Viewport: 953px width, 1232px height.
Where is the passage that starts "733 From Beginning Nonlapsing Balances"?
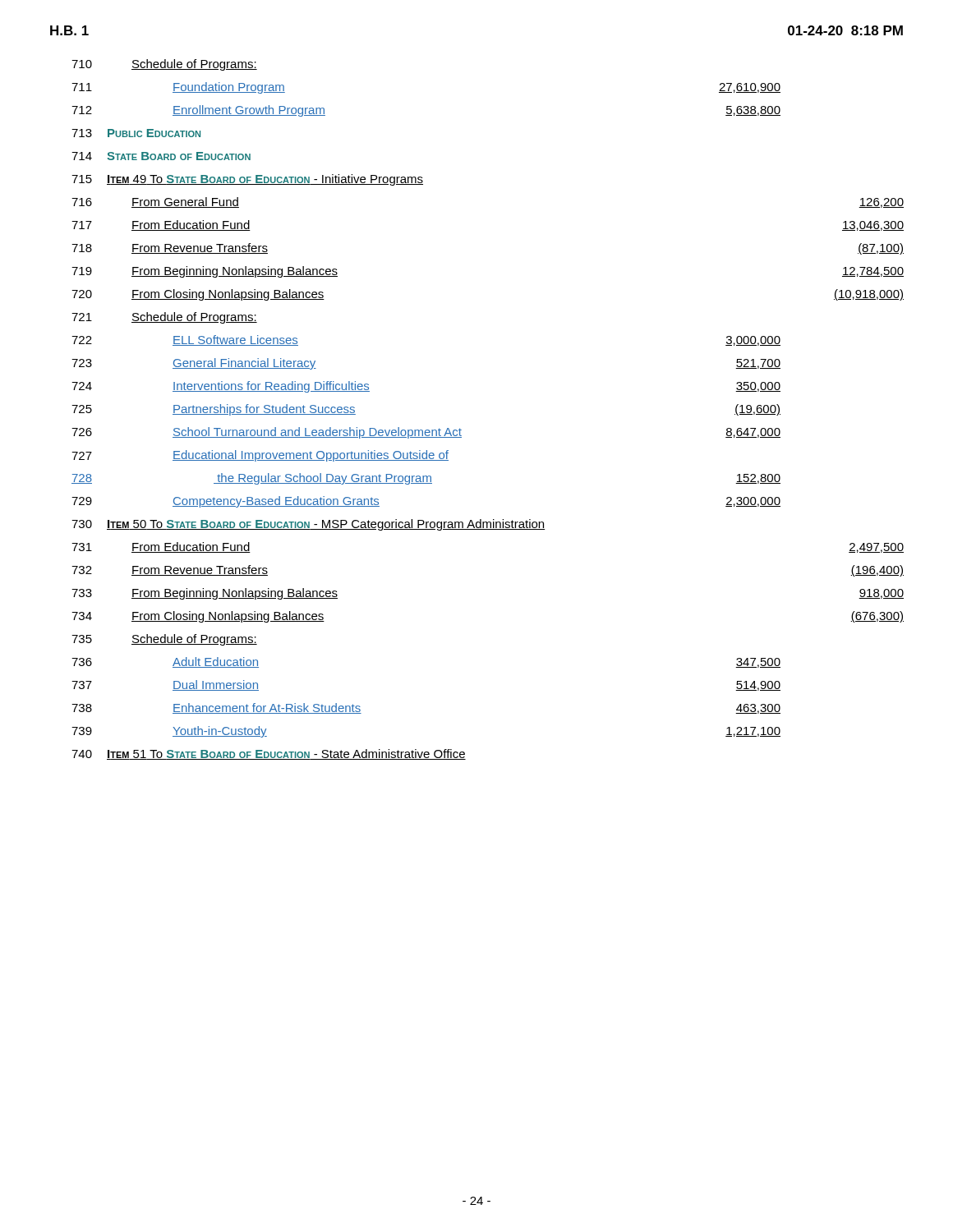(x=246, y=593)
